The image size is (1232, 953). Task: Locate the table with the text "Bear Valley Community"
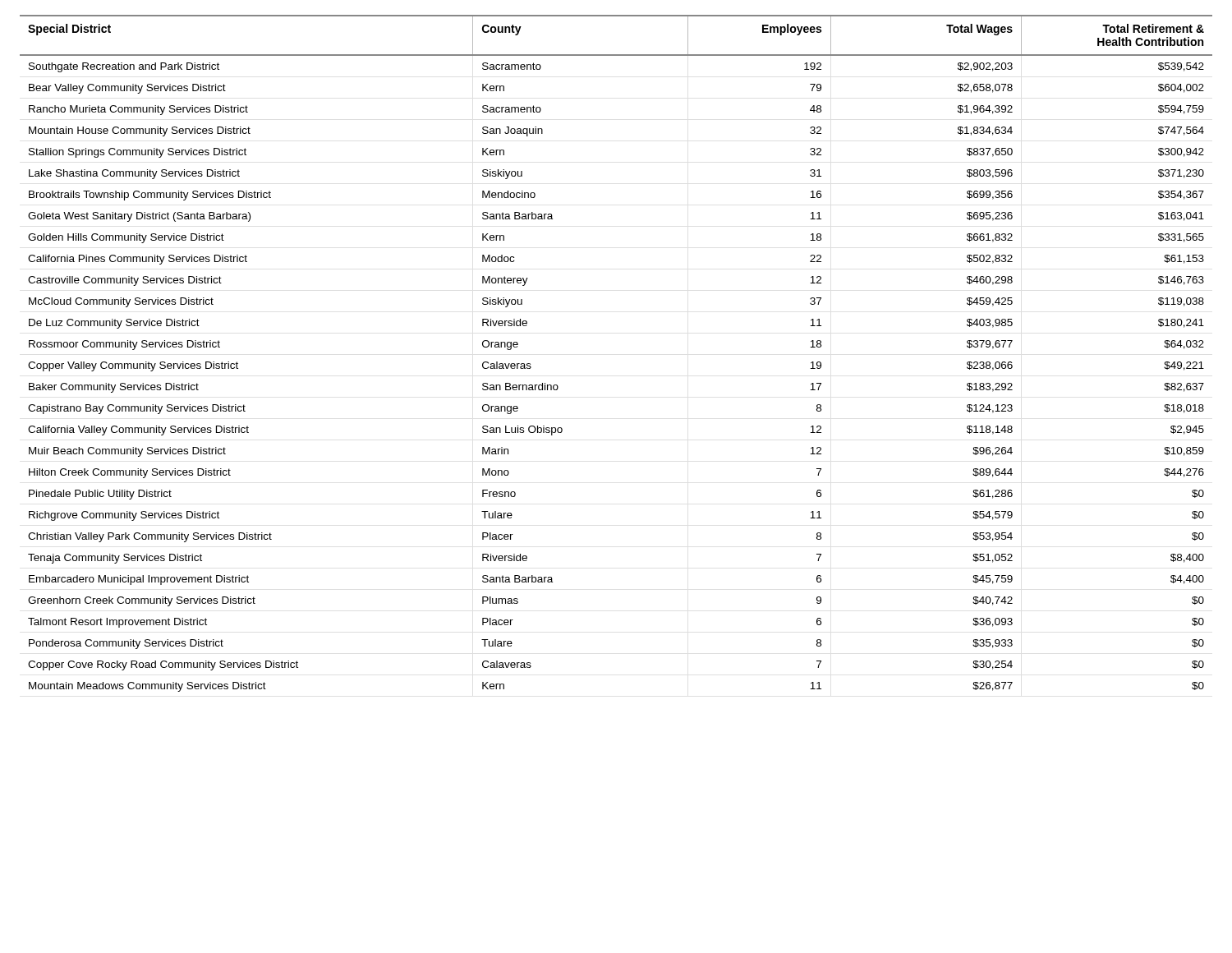click(x=616, y=356)
